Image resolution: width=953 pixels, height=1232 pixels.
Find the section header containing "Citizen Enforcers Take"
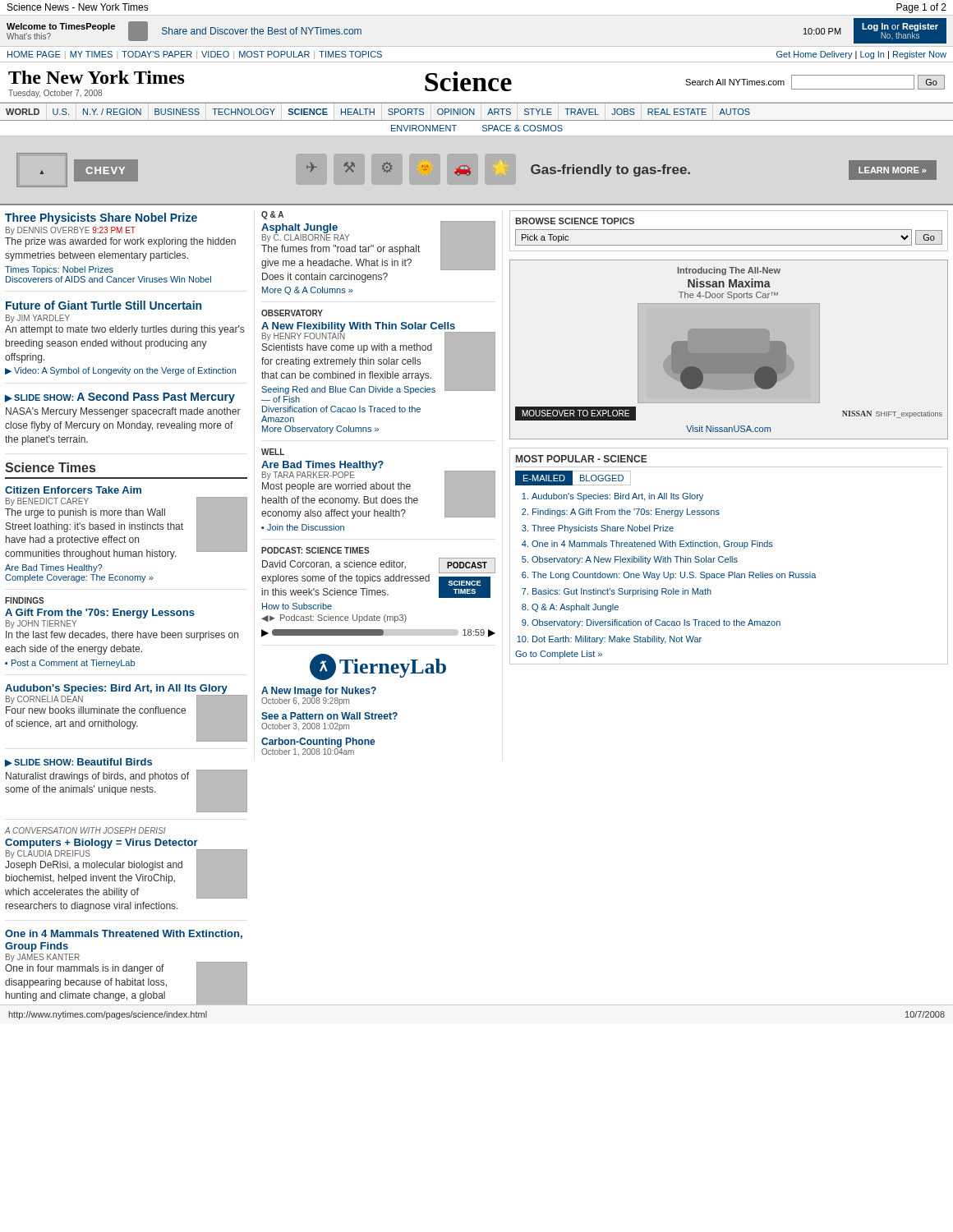pyautogui.click(x=73, y=490)
